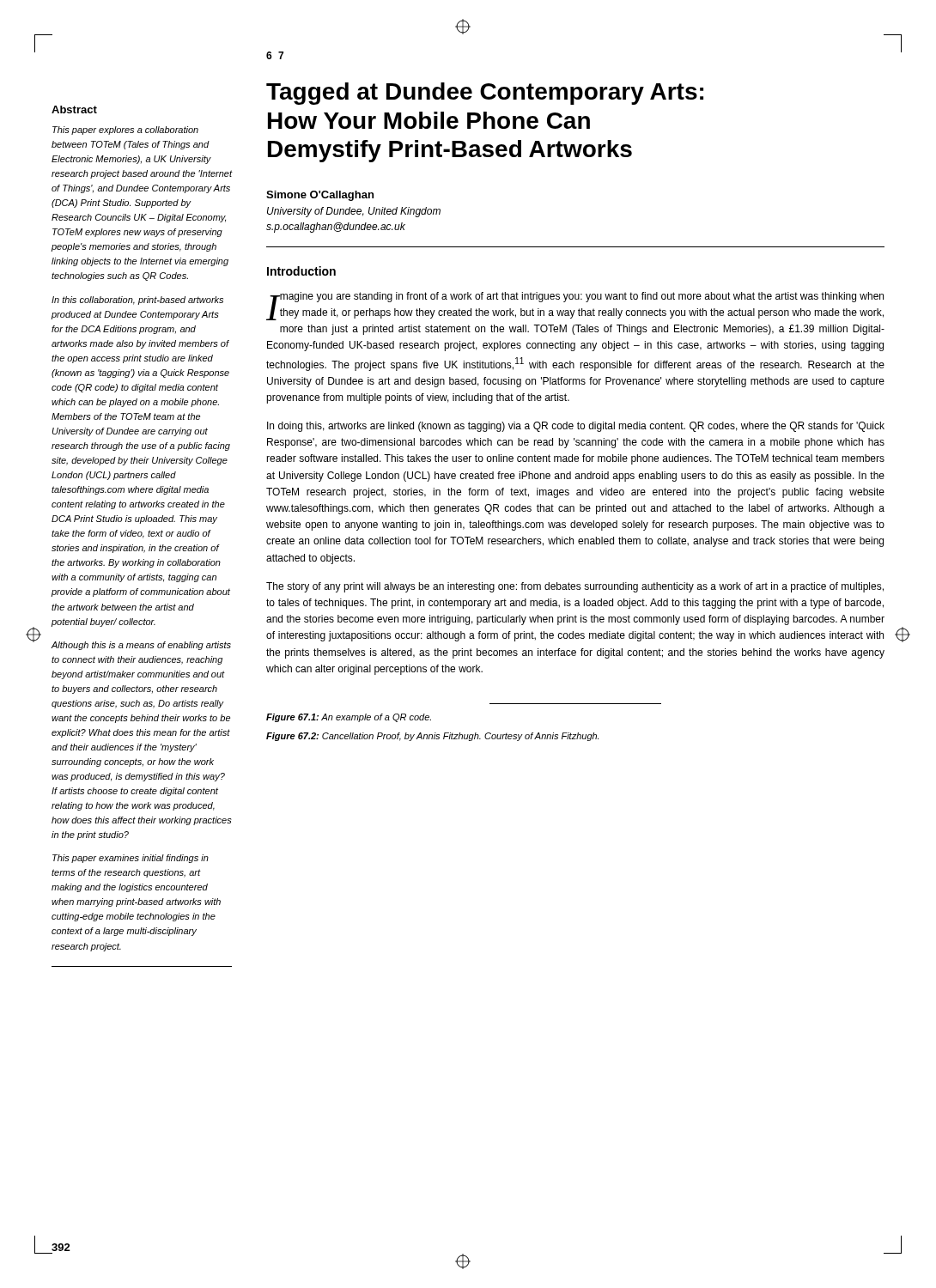Screen dimensions: 1288x936
Task: Point to the caption beginning "Figure 67.2: Cancellation Proof, by Annis Fitzhugh. Courtesy"
Action: tap(433, 736)
